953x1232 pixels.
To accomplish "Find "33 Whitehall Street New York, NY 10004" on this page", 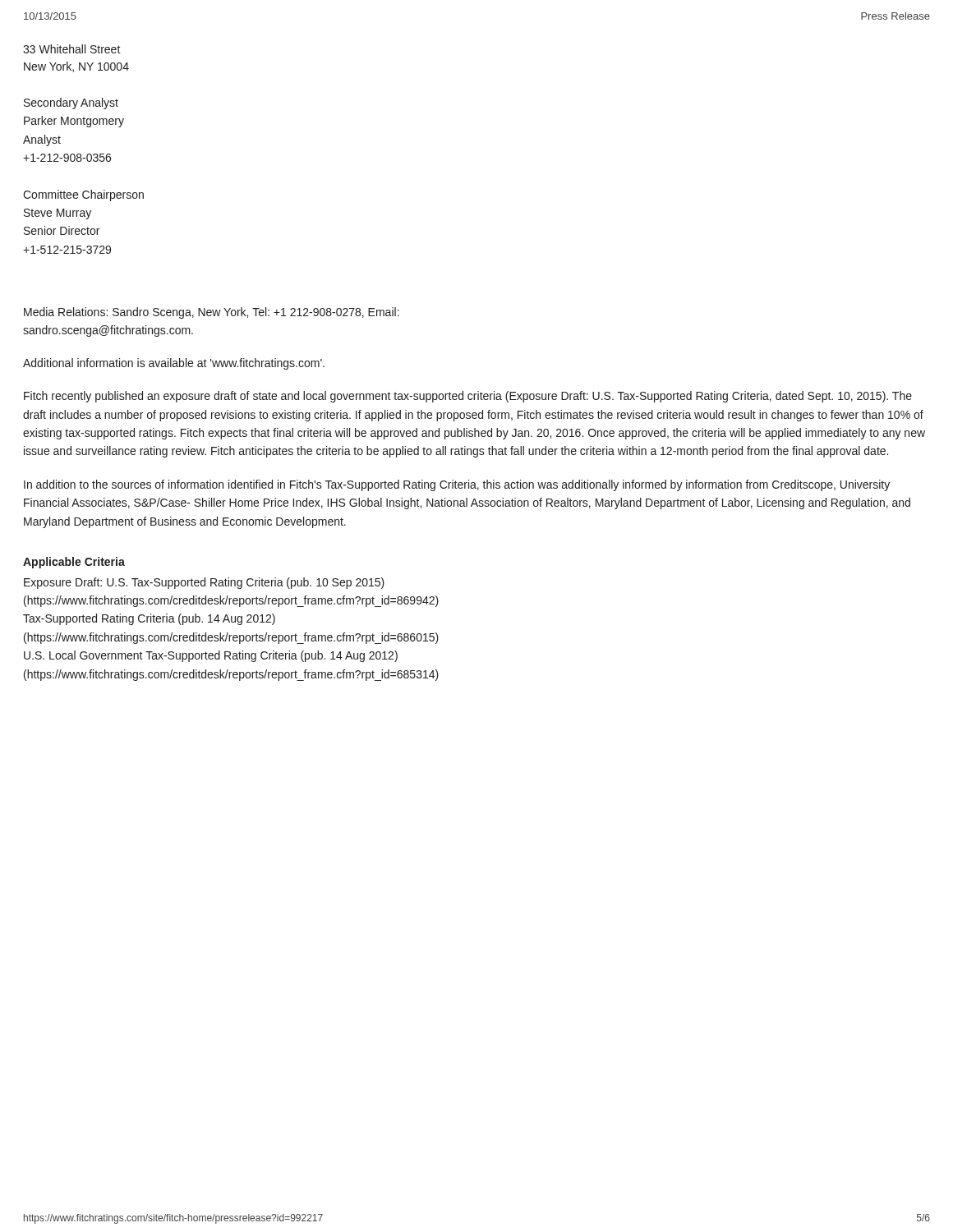I will pos(76,58).
